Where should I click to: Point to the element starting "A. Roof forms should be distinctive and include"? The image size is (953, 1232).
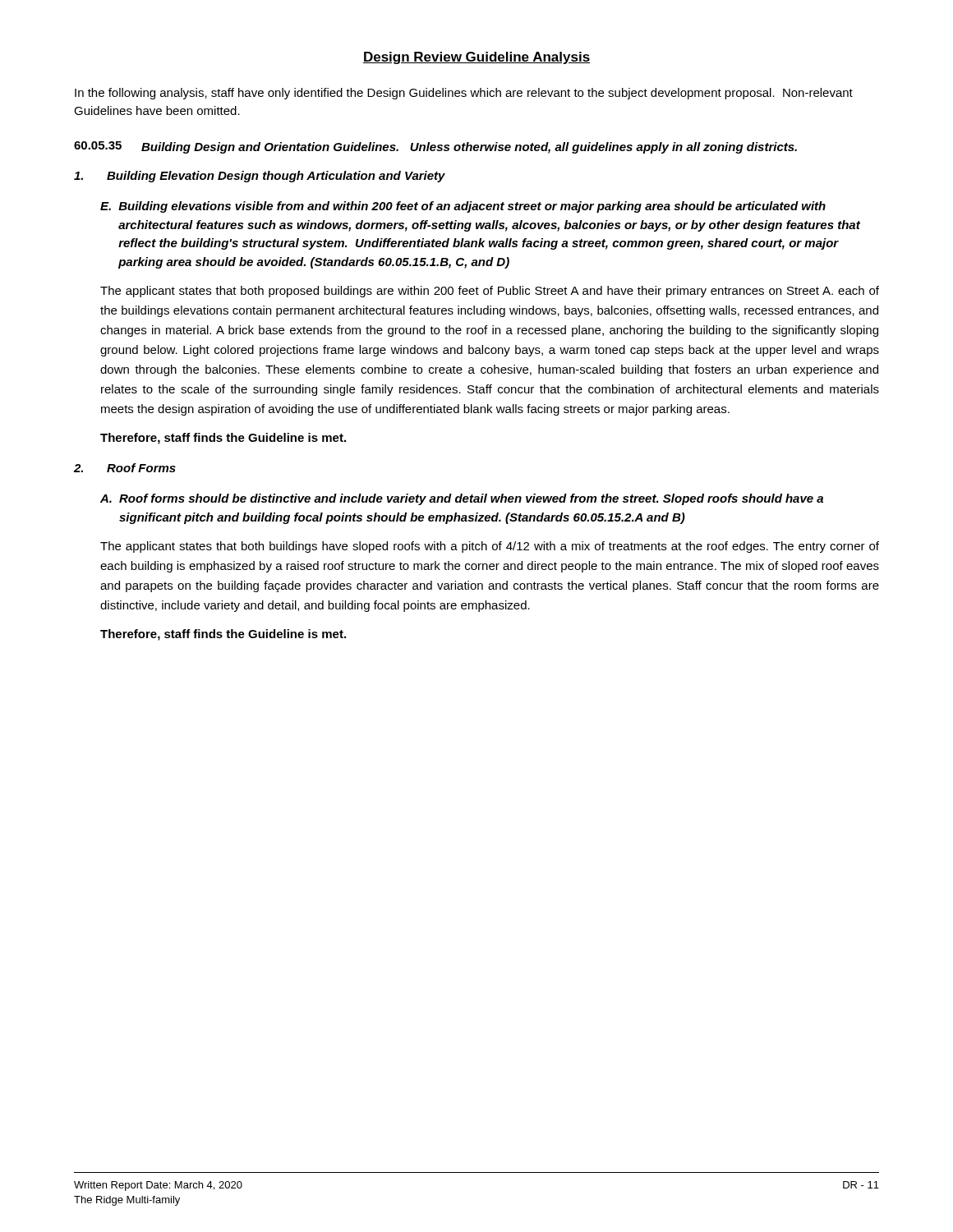click(x=490, y=508)
